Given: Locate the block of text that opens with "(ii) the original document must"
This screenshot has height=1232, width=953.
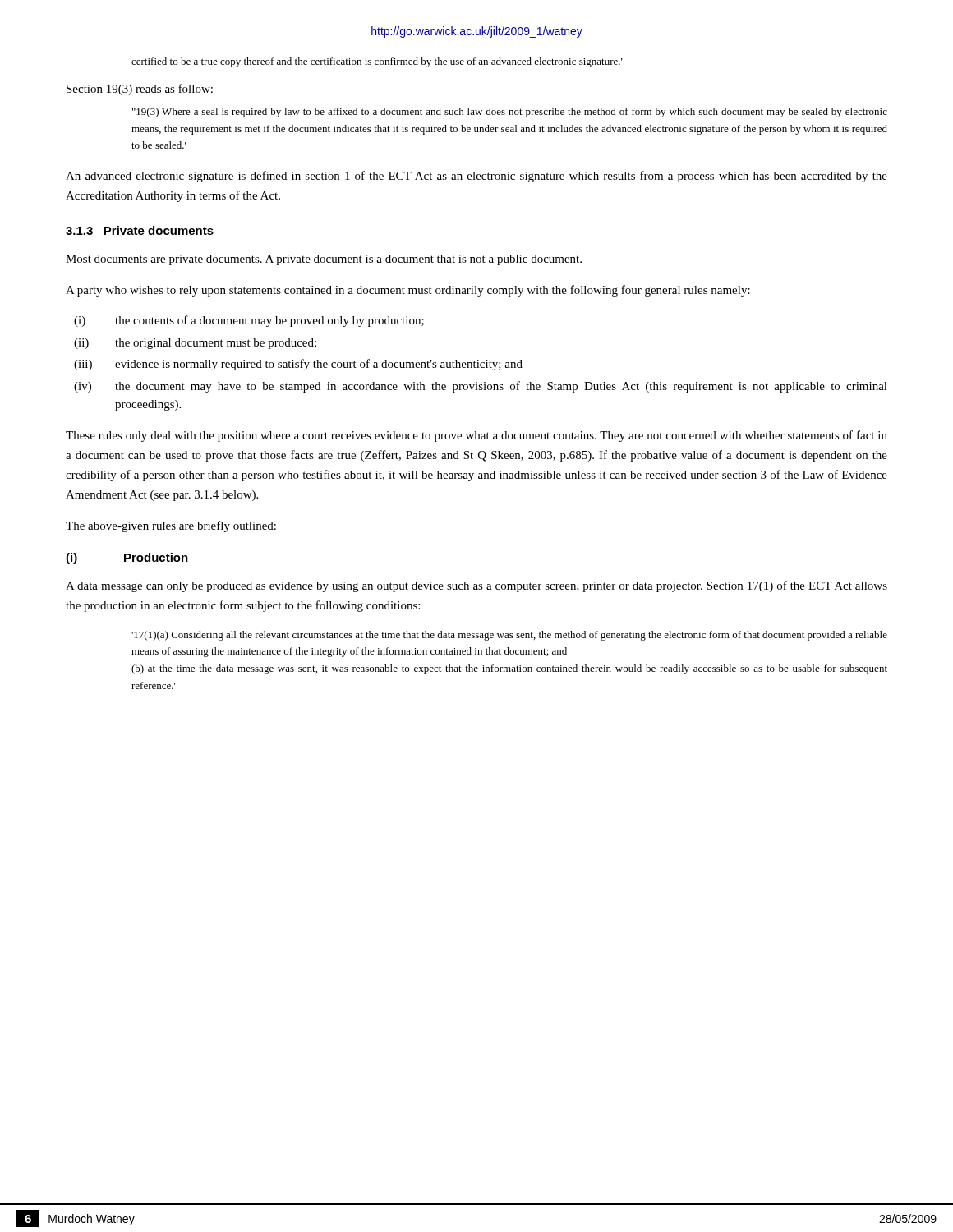Looking at the screenshot, I should point(195,344).
